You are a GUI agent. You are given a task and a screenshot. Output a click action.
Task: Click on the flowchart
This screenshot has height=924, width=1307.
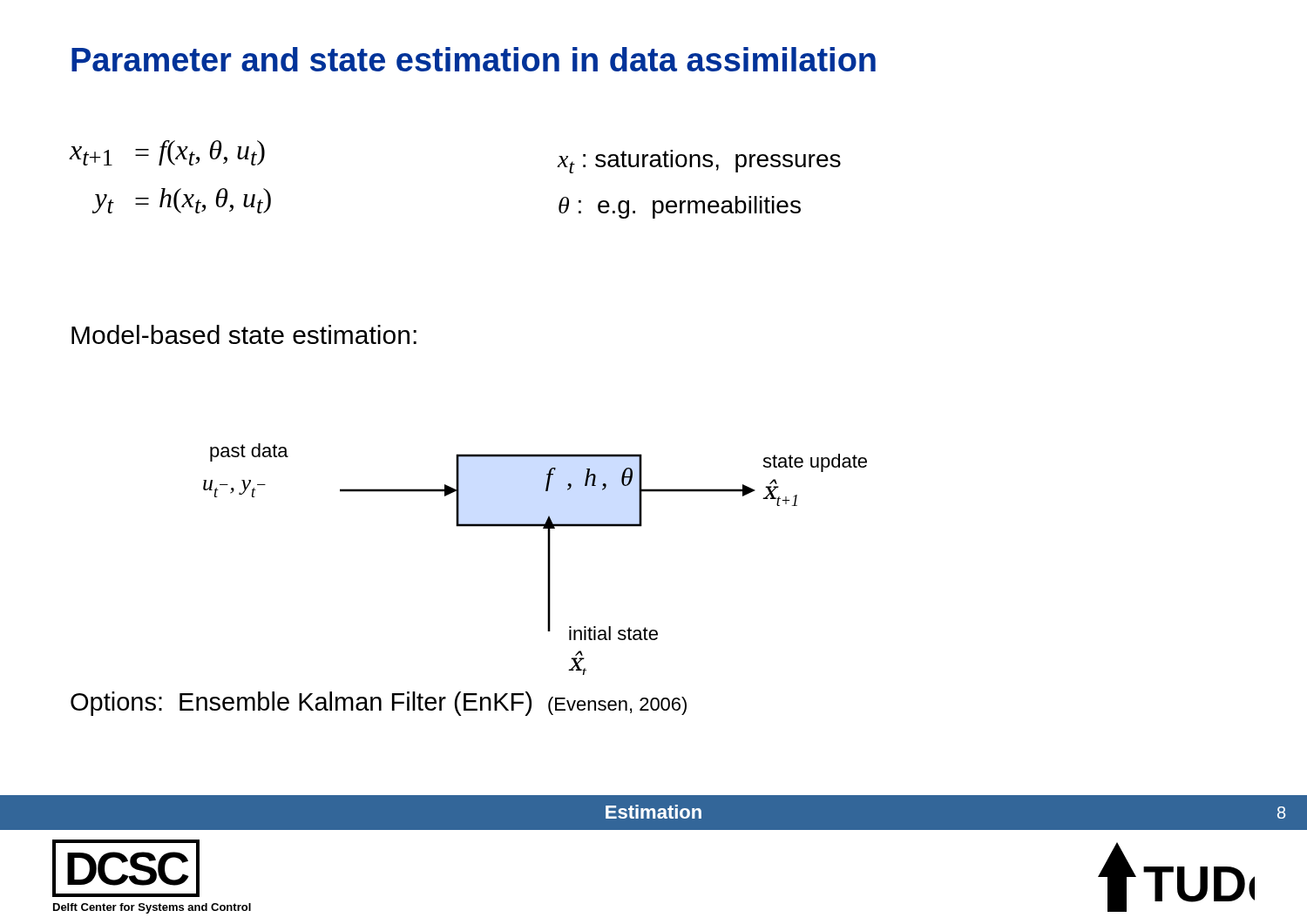tap(584, 518)
